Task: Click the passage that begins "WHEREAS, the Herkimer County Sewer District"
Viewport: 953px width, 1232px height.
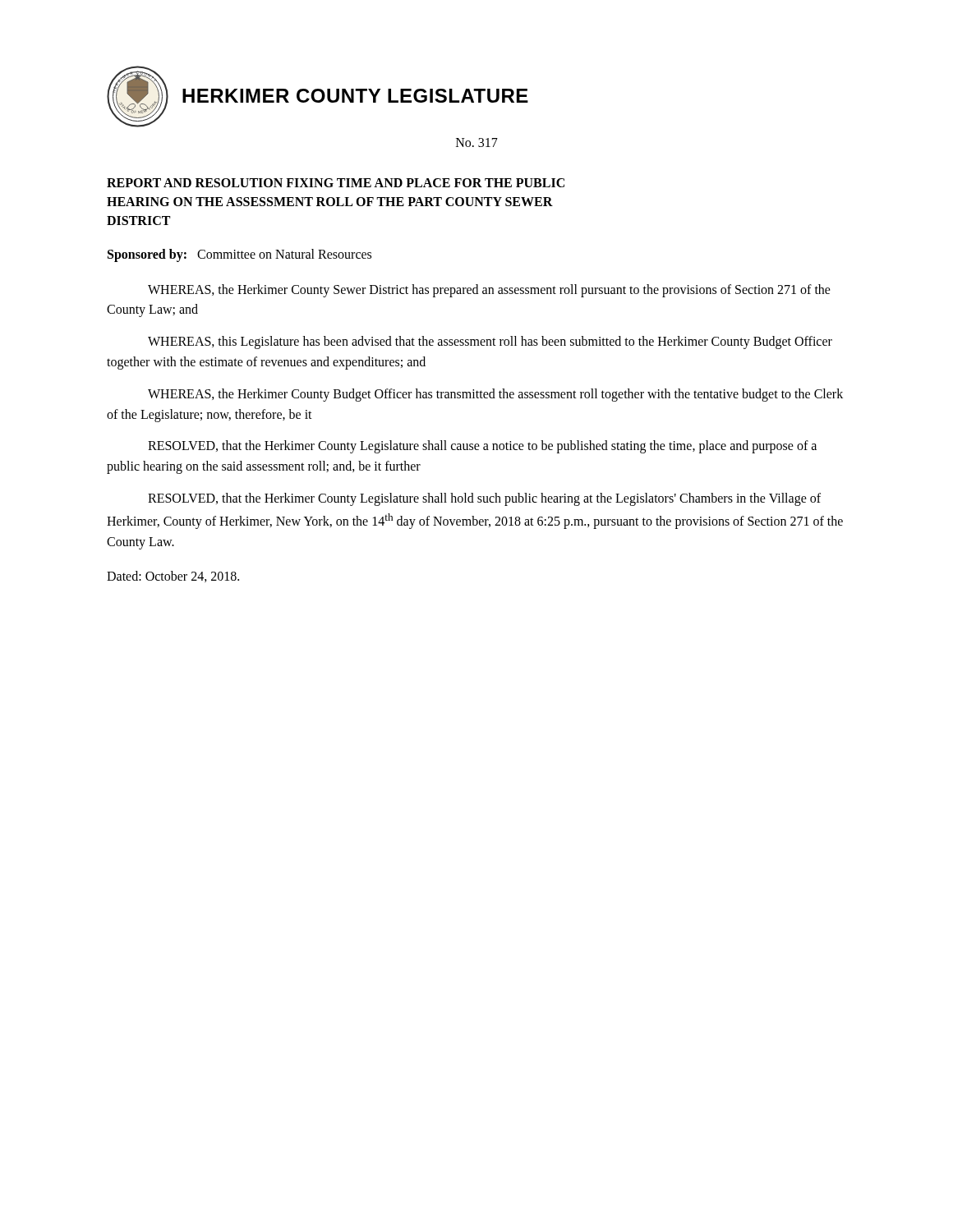Action: pos(469,299)
